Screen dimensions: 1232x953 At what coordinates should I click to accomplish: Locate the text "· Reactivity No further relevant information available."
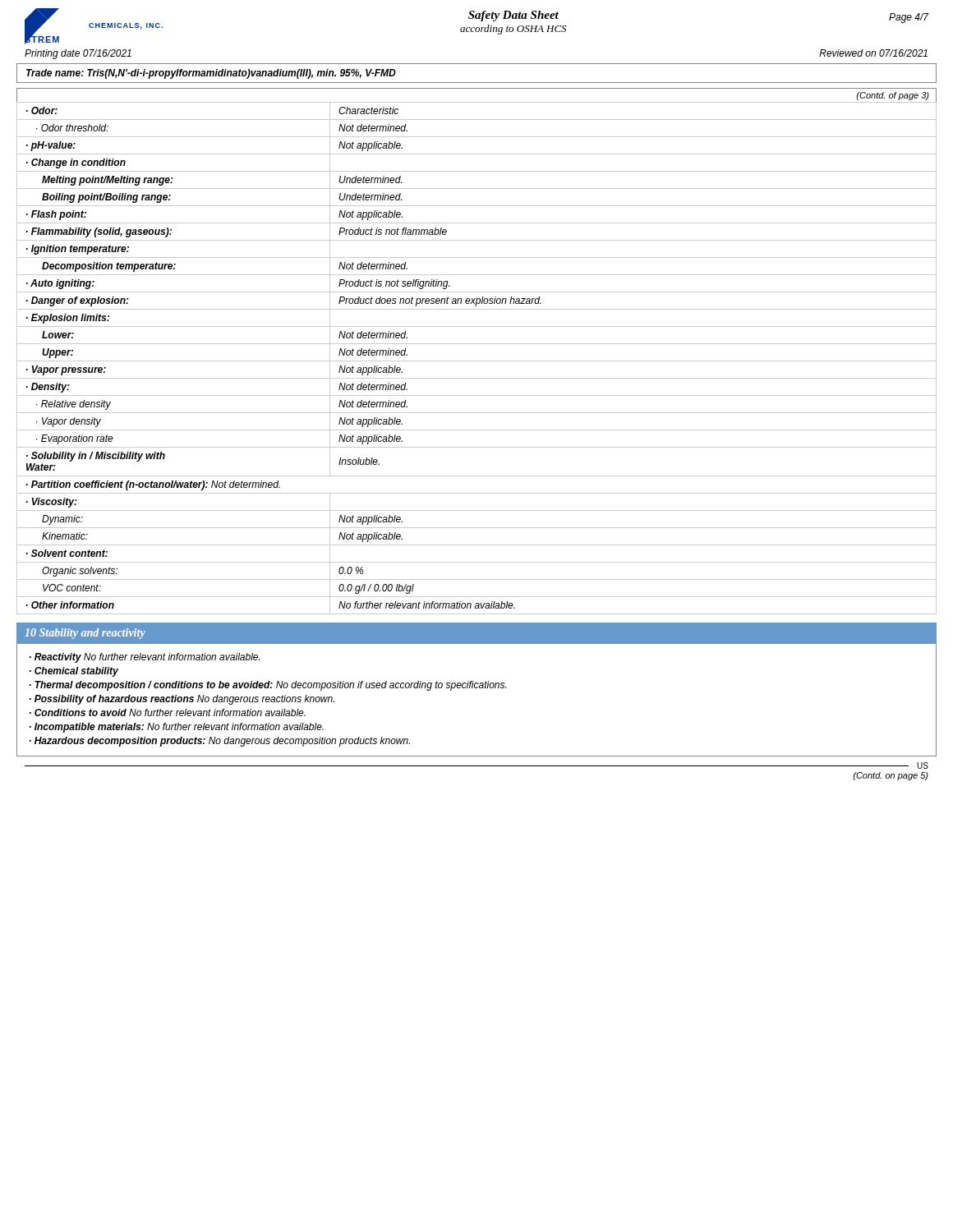pos(145,657)
